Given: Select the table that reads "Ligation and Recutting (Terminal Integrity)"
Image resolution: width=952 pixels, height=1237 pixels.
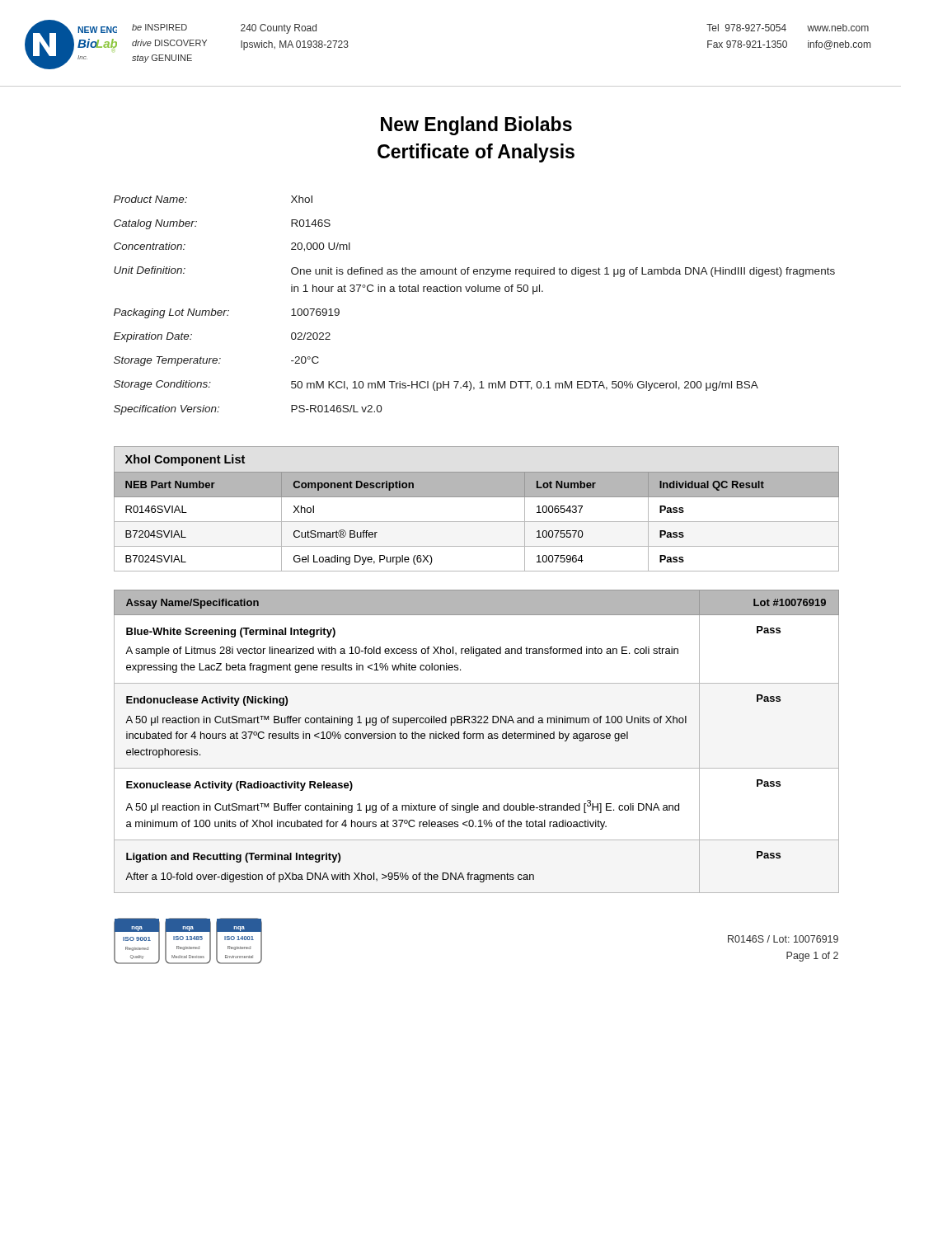Looking at the screenshot, I should (x=476, y=741).
